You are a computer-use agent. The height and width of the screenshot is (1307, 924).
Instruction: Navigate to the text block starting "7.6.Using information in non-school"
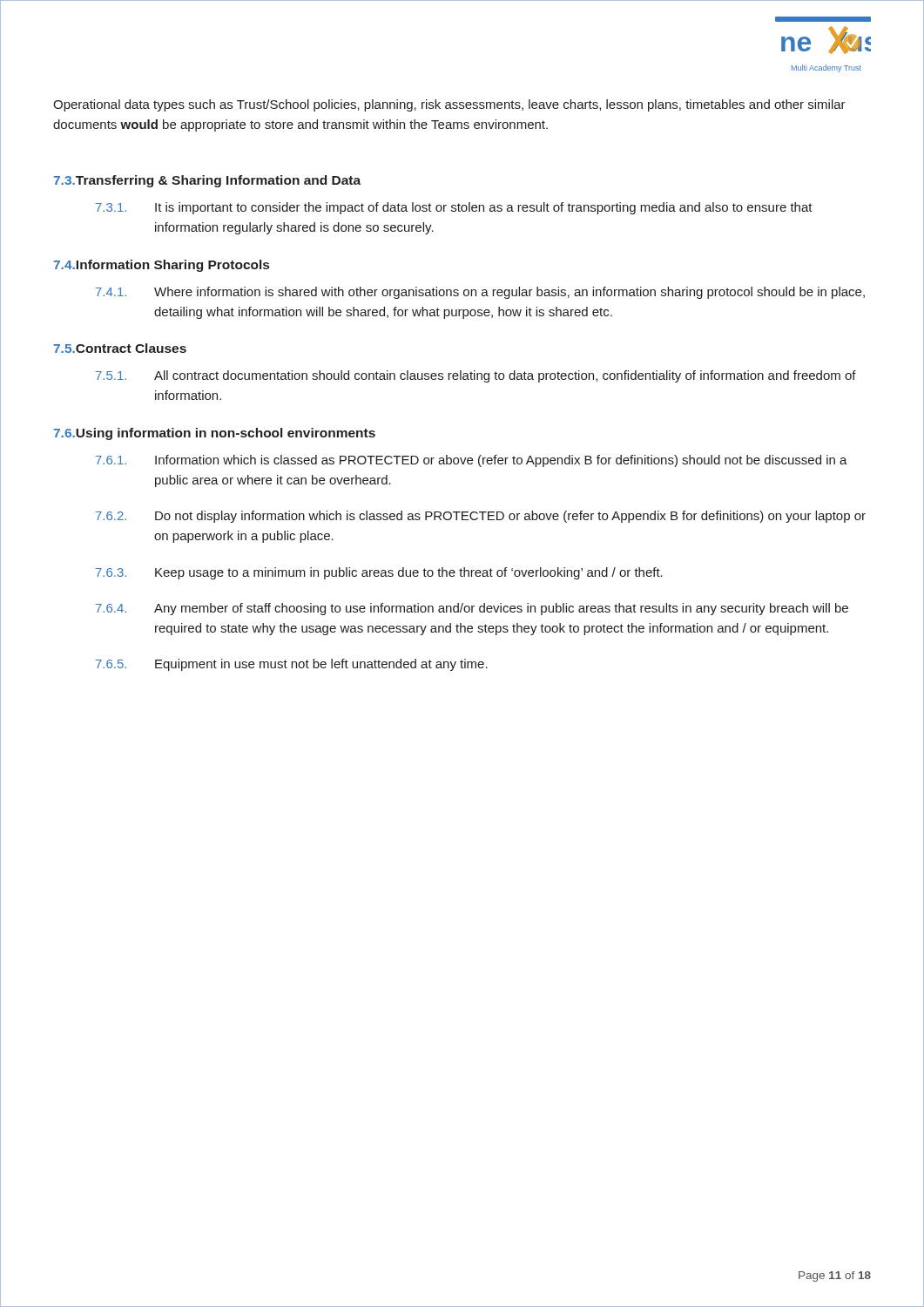click(214, 432)
